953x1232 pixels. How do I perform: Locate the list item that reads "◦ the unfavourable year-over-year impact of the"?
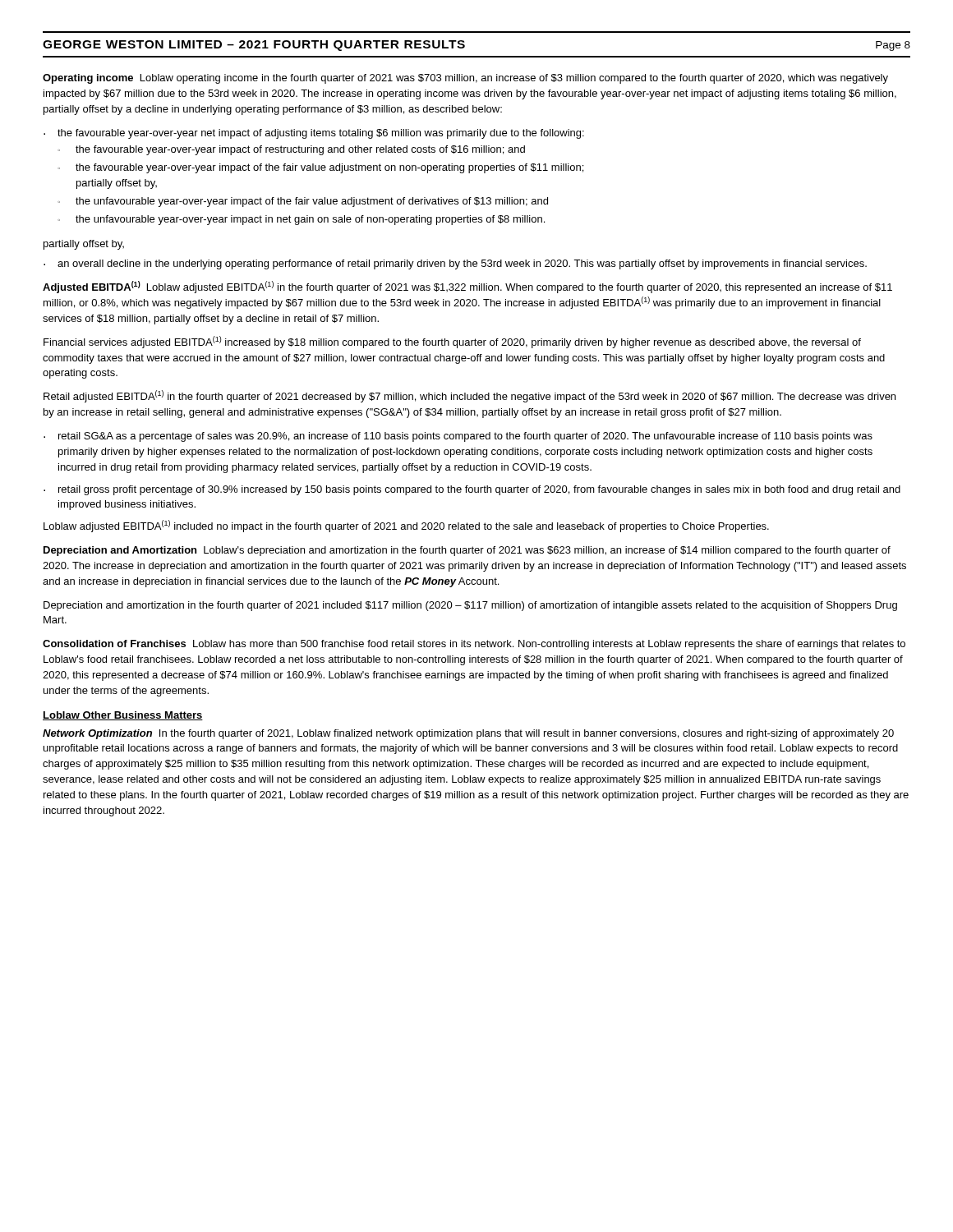303,201
